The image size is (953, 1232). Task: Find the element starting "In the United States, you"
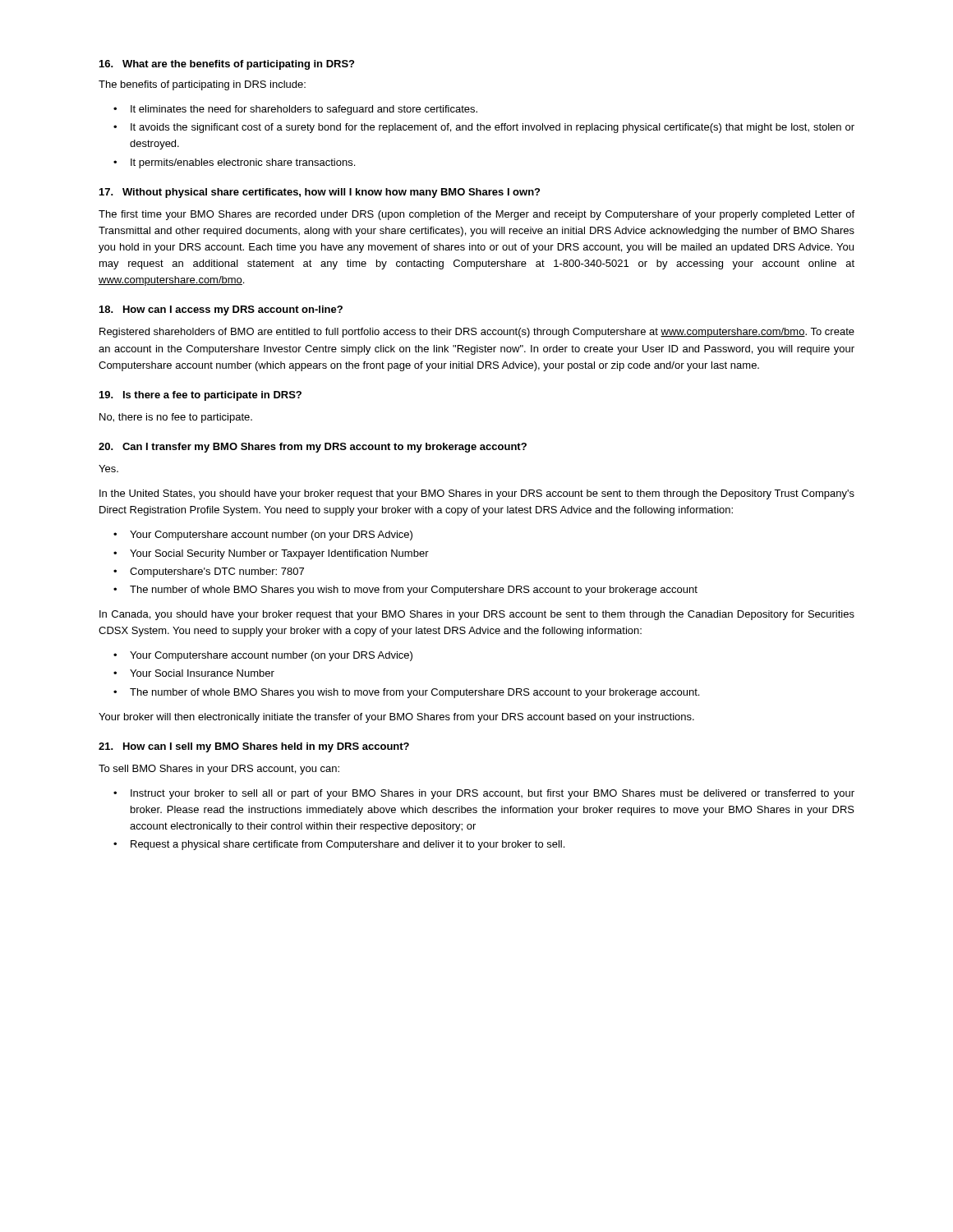476,502
